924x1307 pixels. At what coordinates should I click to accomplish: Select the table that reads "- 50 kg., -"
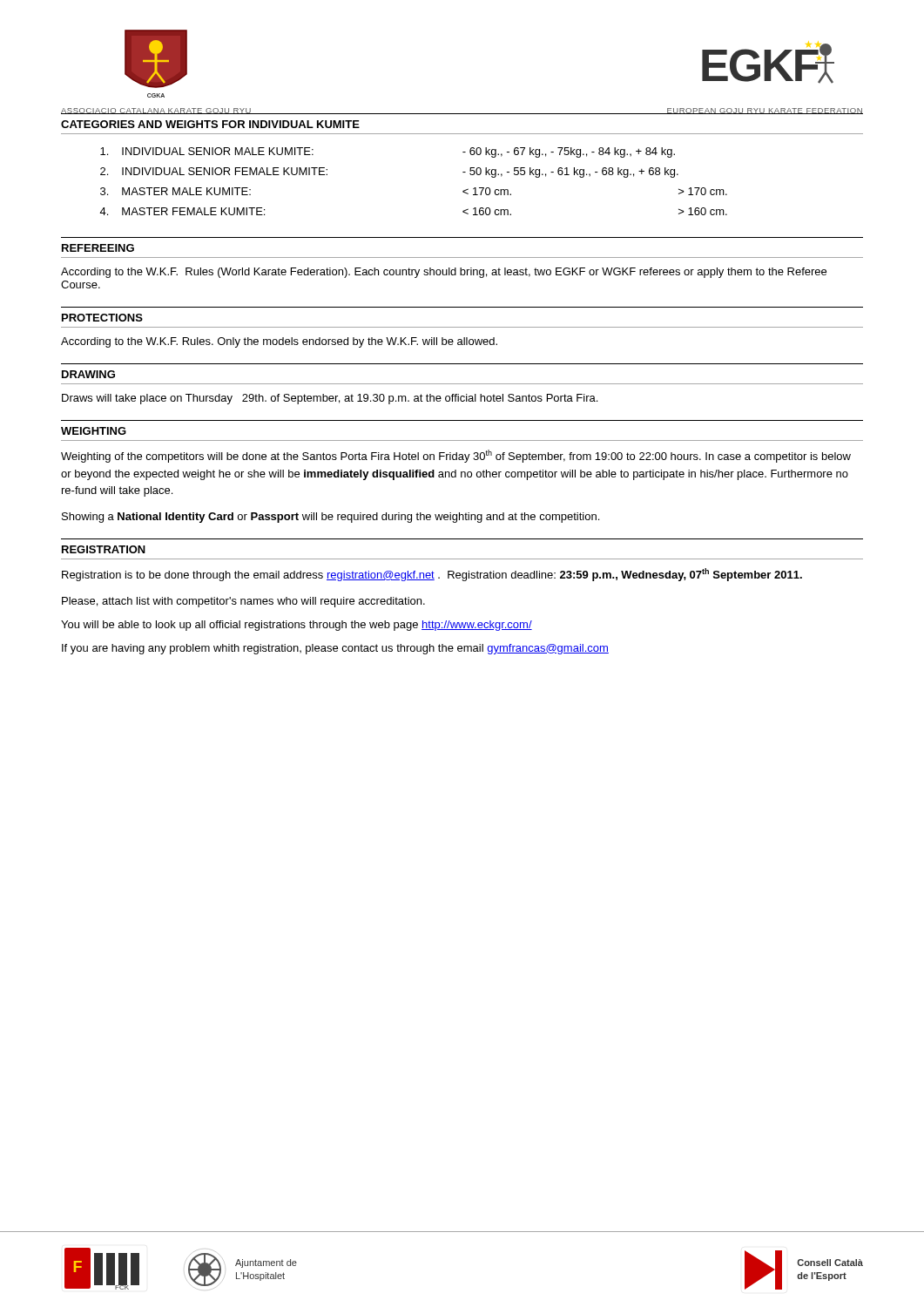pyautogui.click(x=462, y=181)
